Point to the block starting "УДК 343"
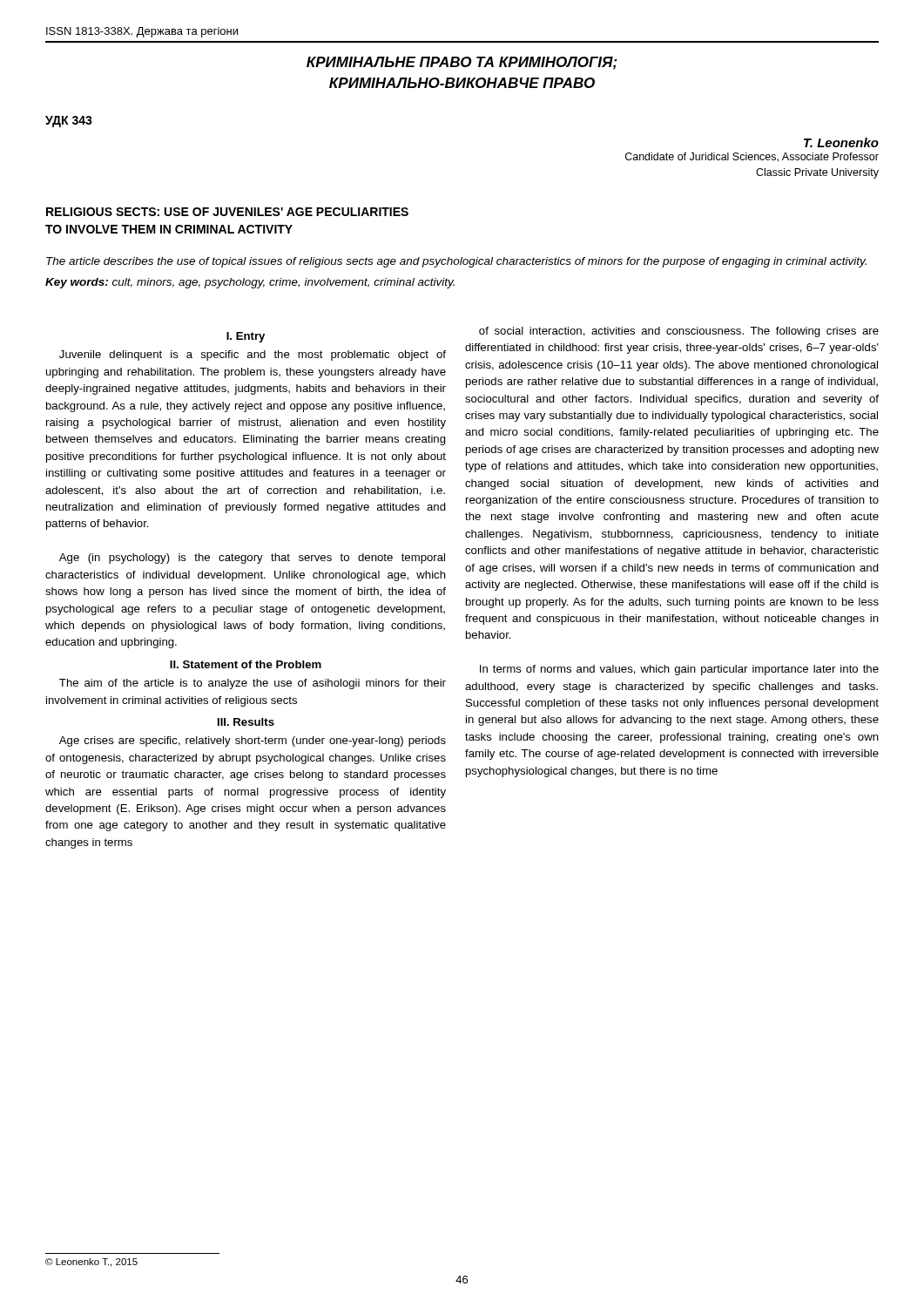 pos(69,120)
